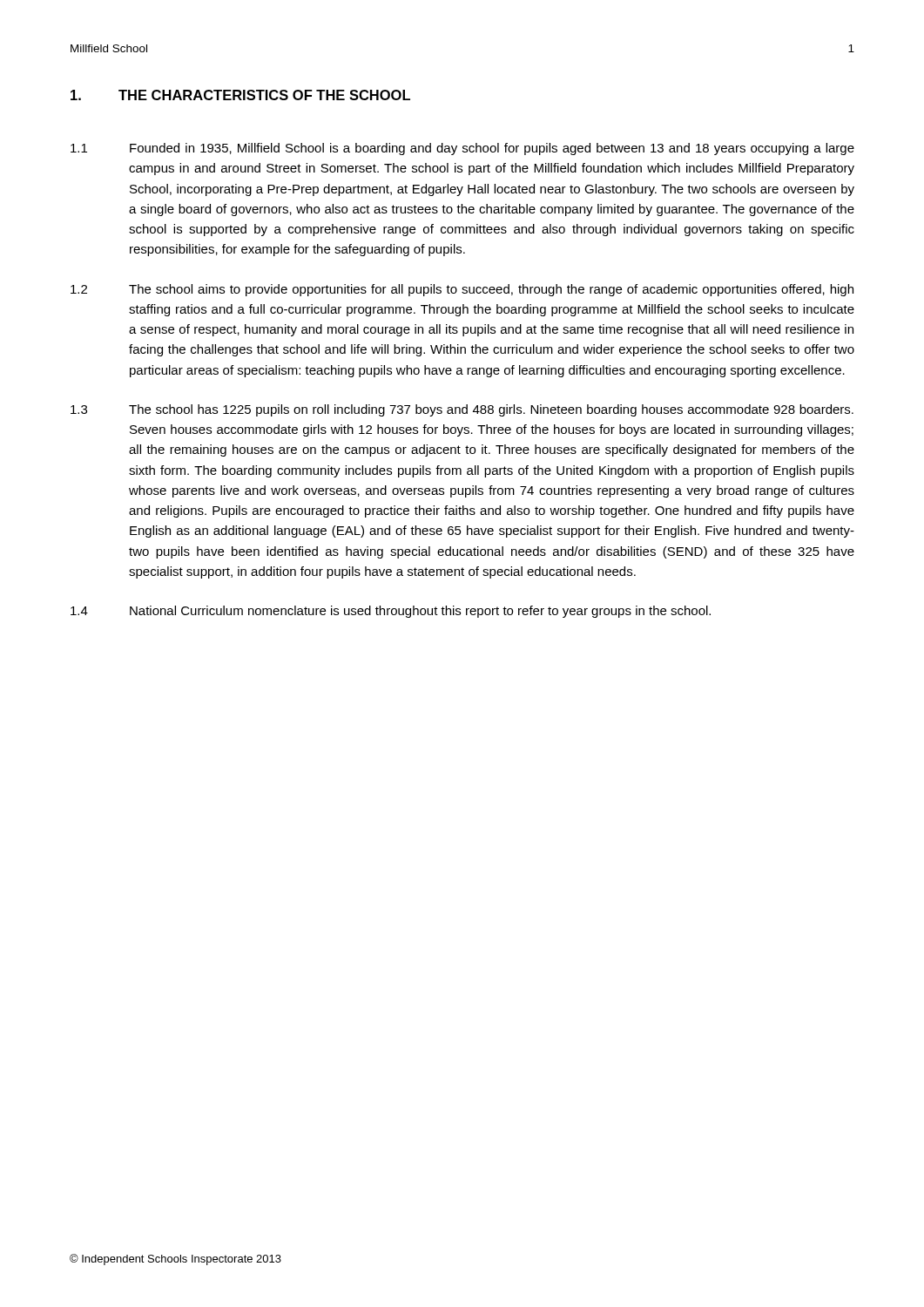
Task: Point to the passage starting "2 The school aims to provide"
Action: click(462, 329)
